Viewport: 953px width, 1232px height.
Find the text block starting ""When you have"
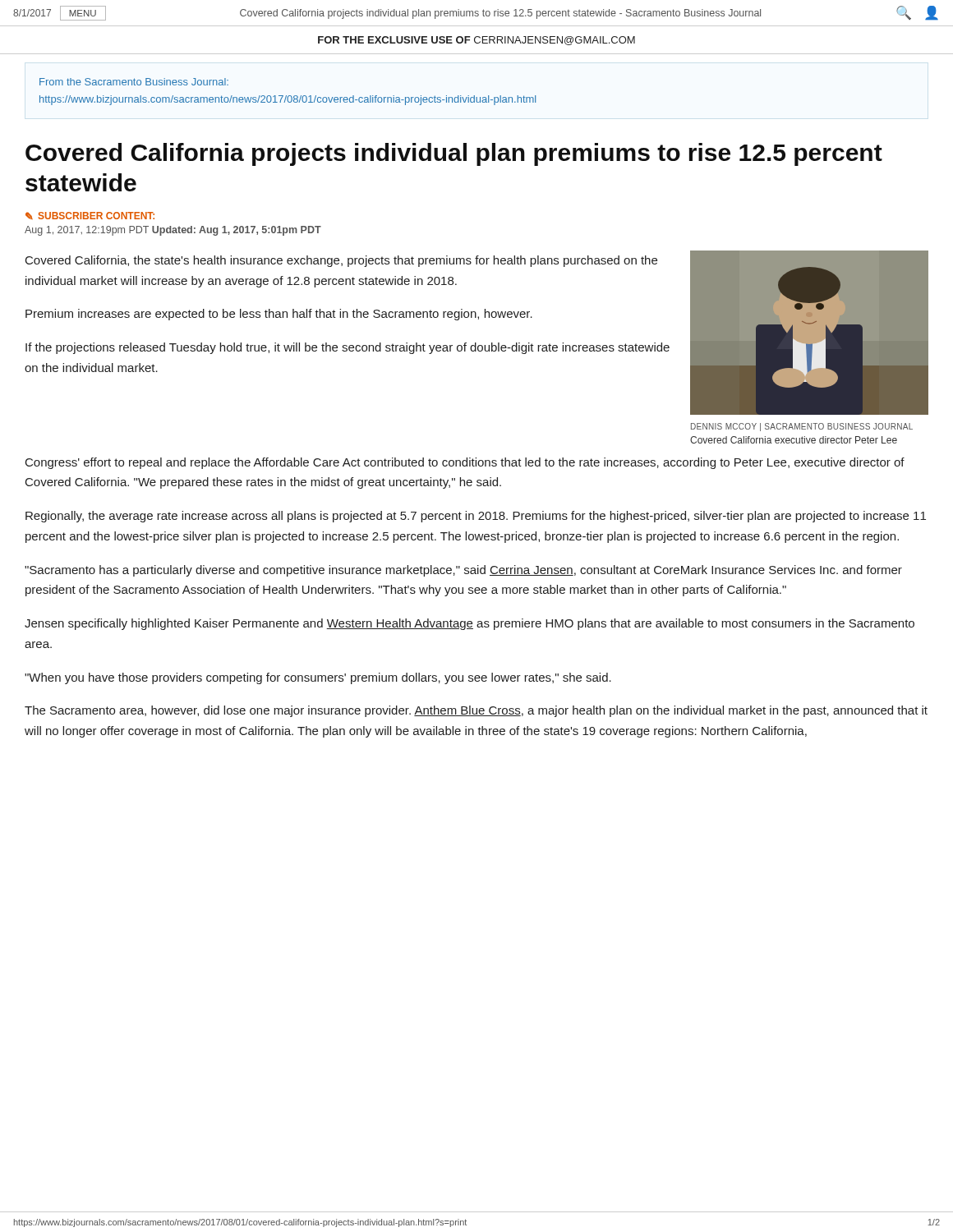pyautogui.click(x=318, y=677)
